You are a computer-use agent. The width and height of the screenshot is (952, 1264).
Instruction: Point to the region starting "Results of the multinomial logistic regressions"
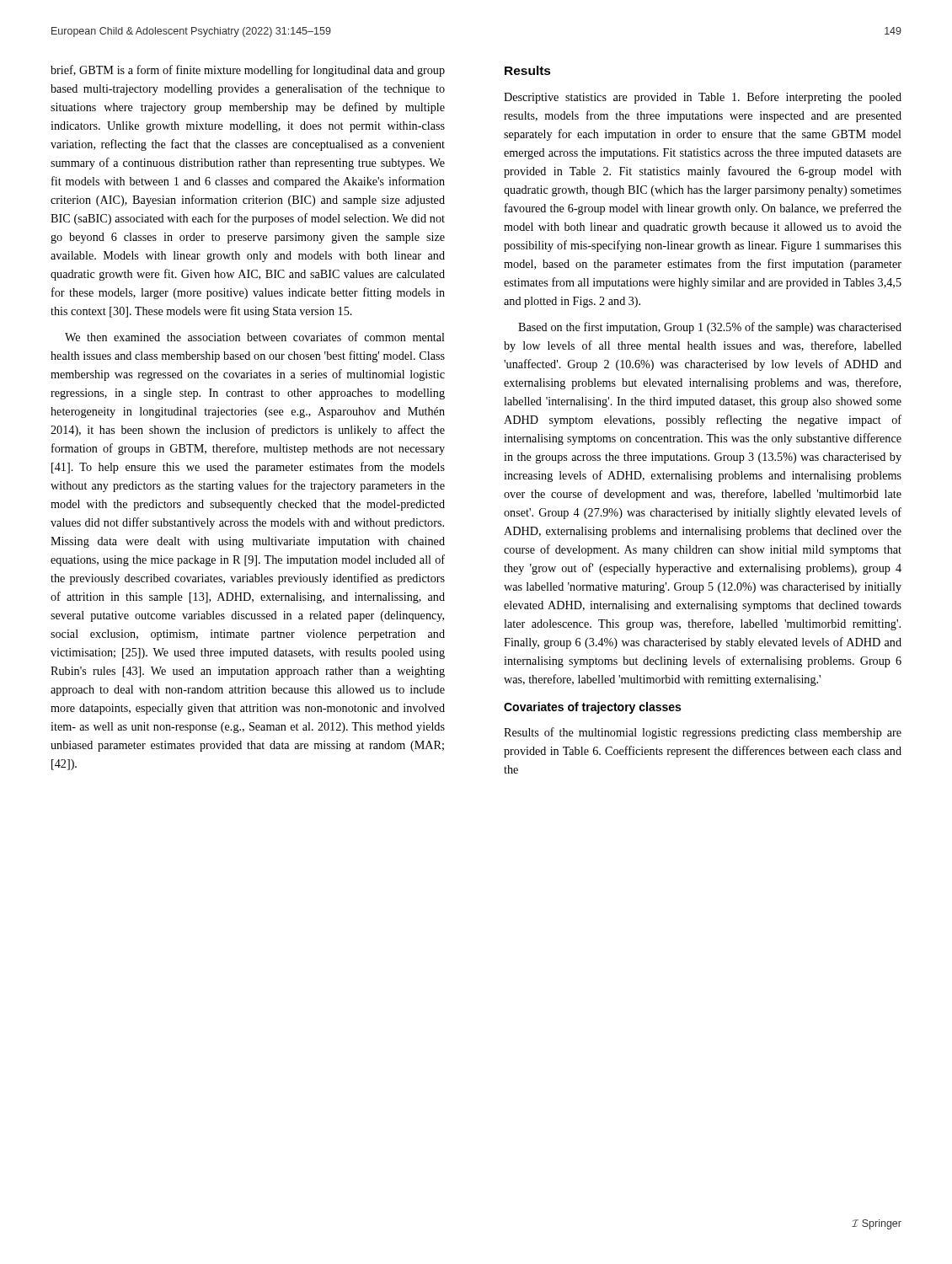pyautogui.click(x=703, y=751)
